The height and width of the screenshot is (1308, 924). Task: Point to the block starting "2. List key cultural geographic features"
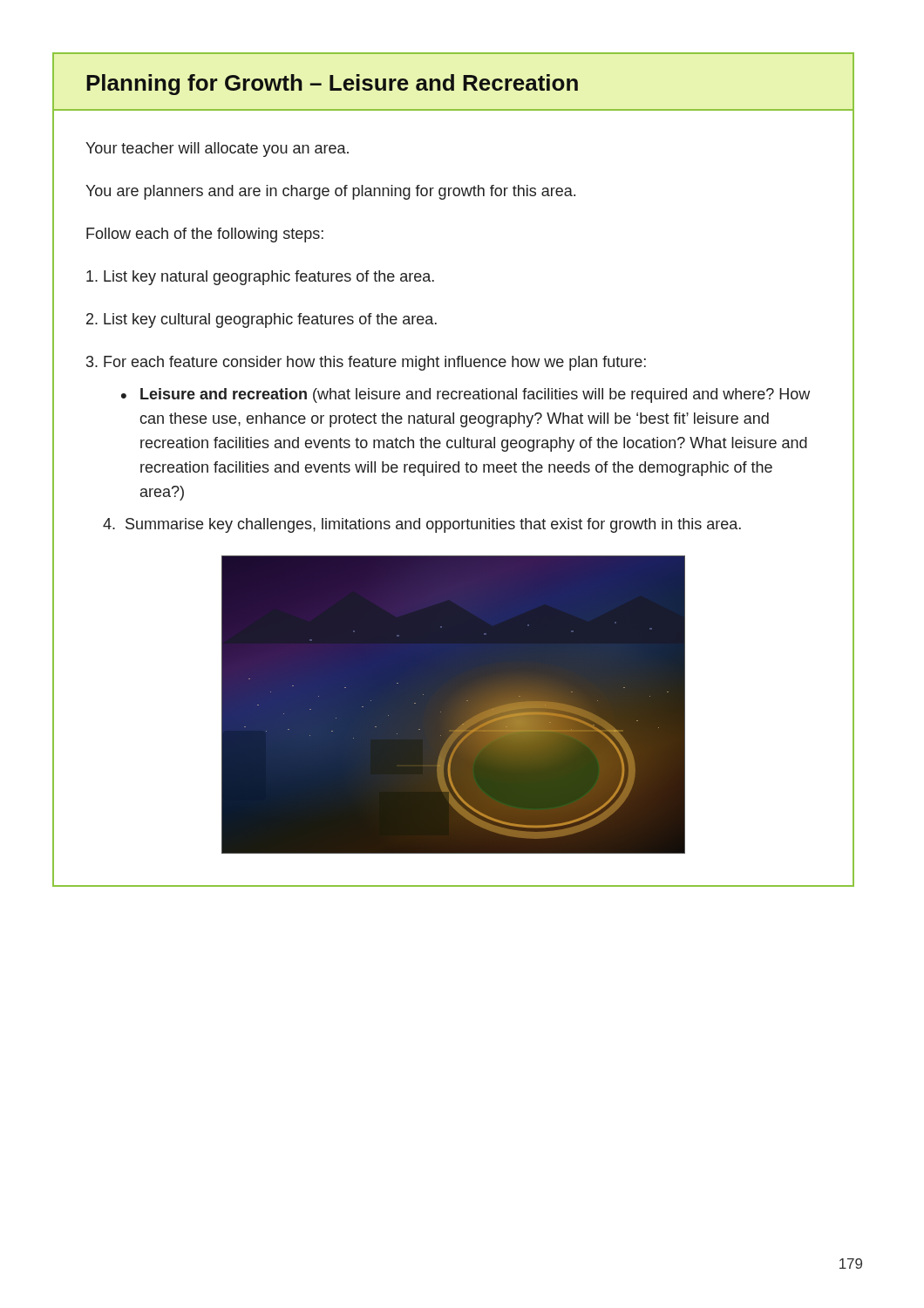point(262,319)
